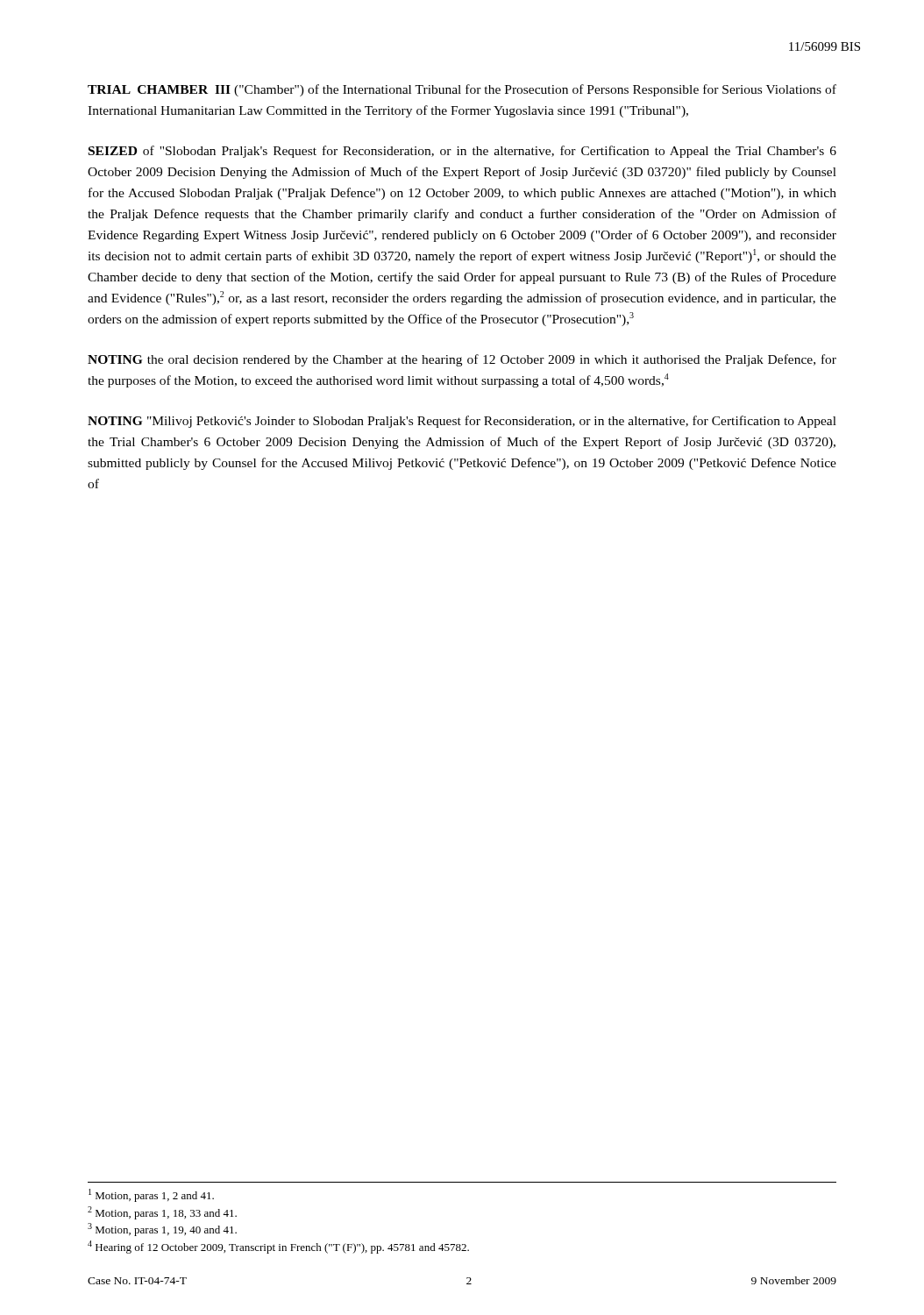Select the text starting "SEIZED of "Slobodan Praljak's Request for Reconsideration,"

pos(462,235)
